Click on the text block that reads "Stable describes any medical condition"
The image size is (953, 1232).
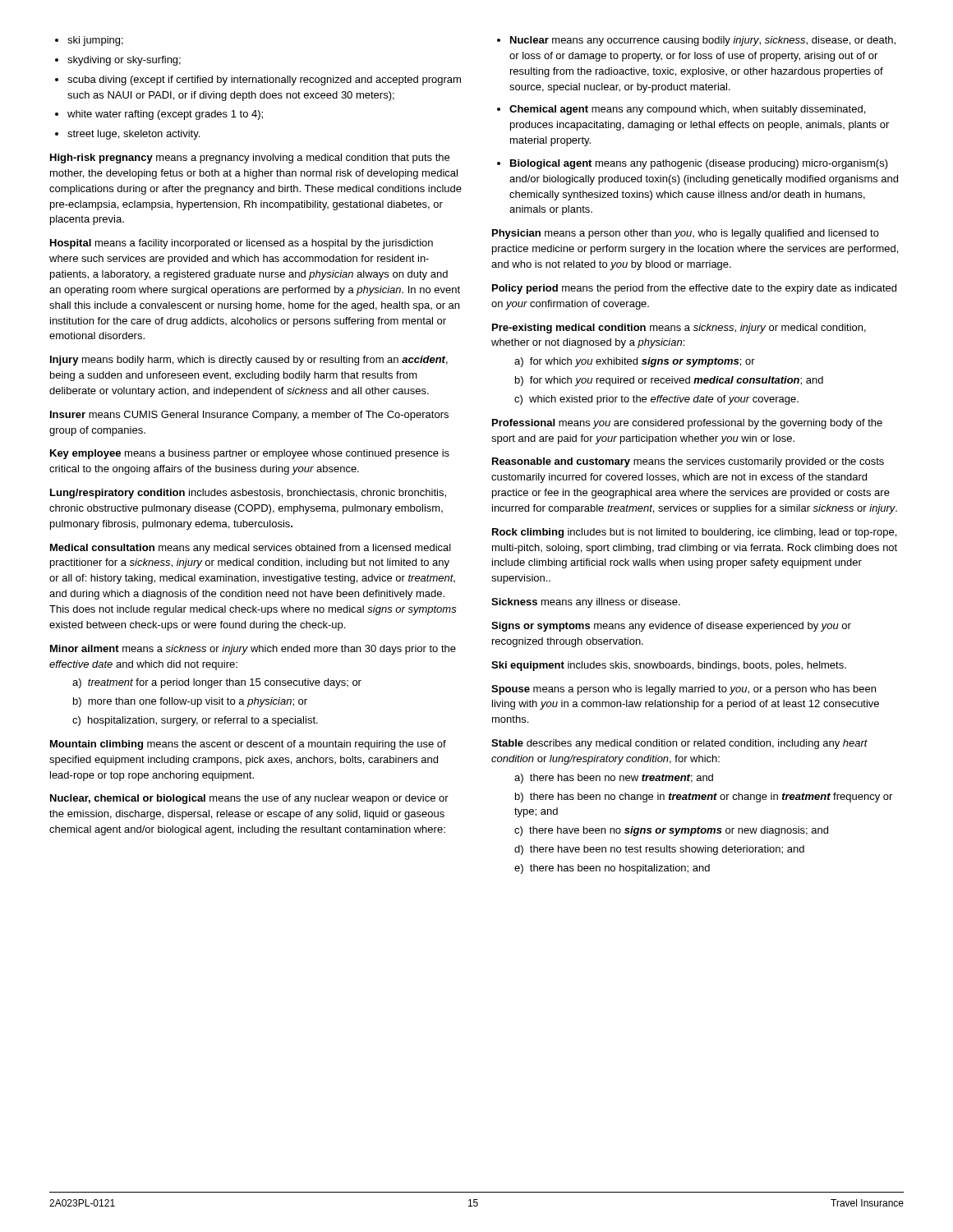(x=698, y=751)
